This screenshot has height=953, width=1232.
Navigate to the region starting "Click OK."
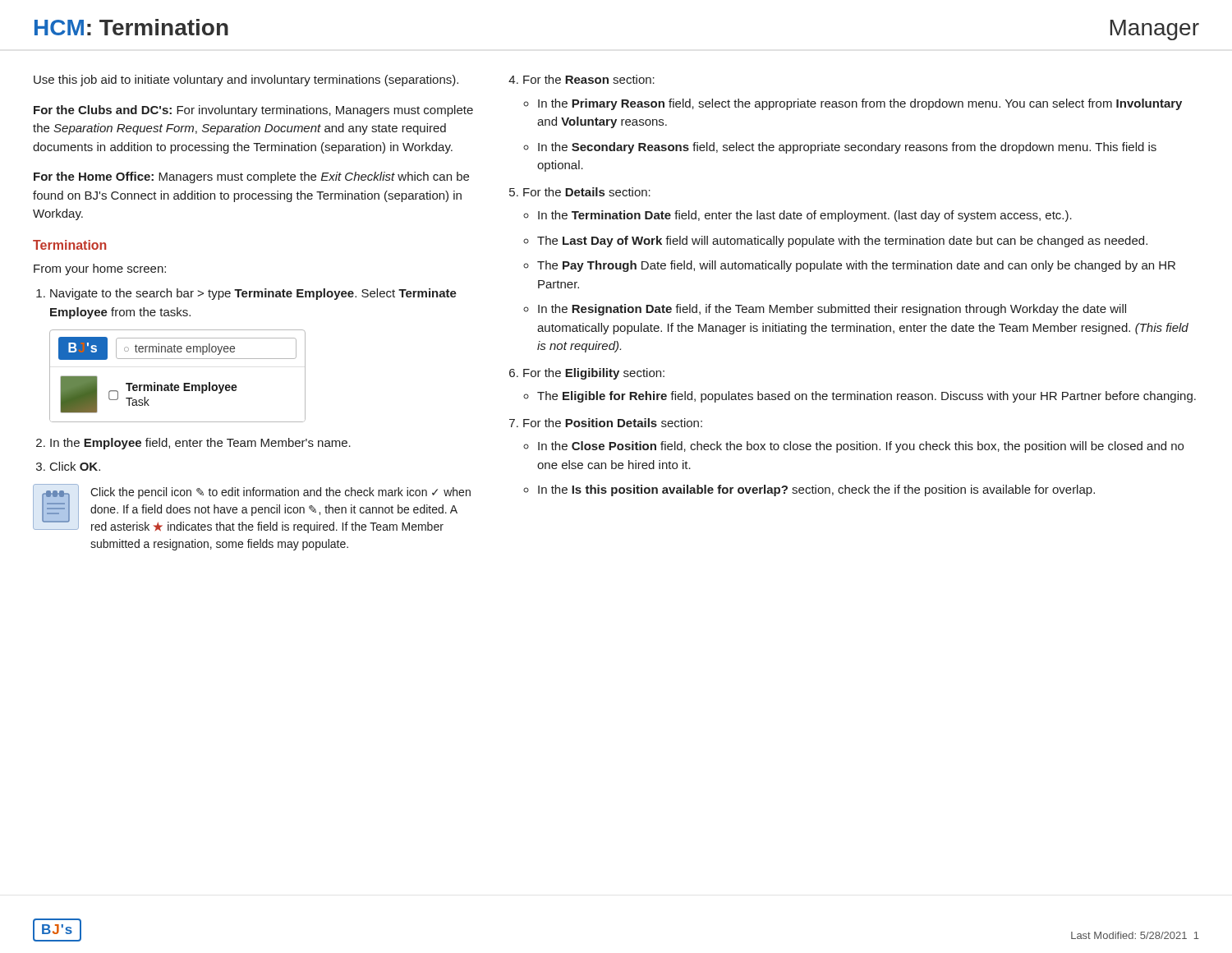75,466
